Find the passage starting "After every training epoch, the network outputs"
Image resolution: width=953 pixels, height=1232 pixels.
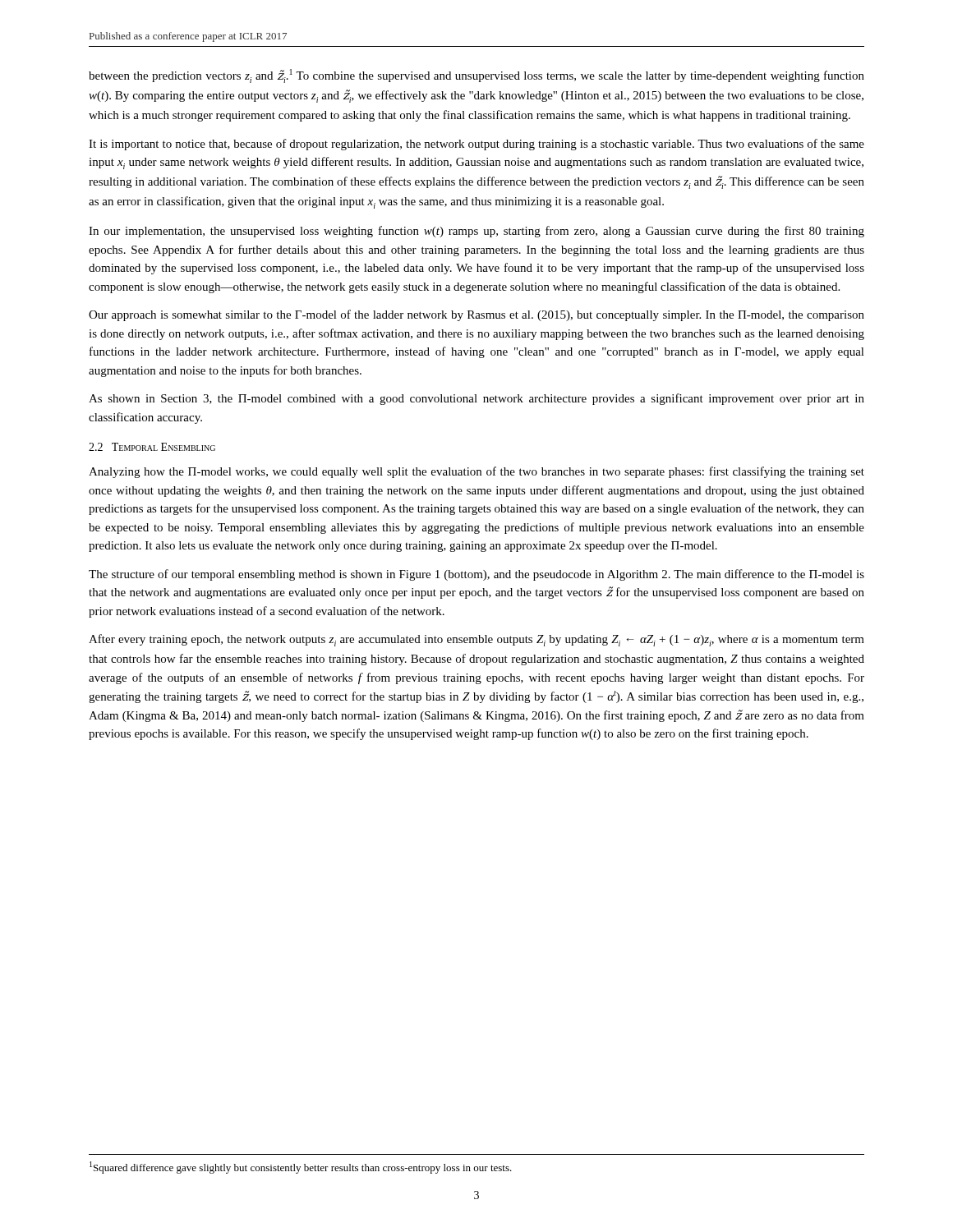(476, 686)
